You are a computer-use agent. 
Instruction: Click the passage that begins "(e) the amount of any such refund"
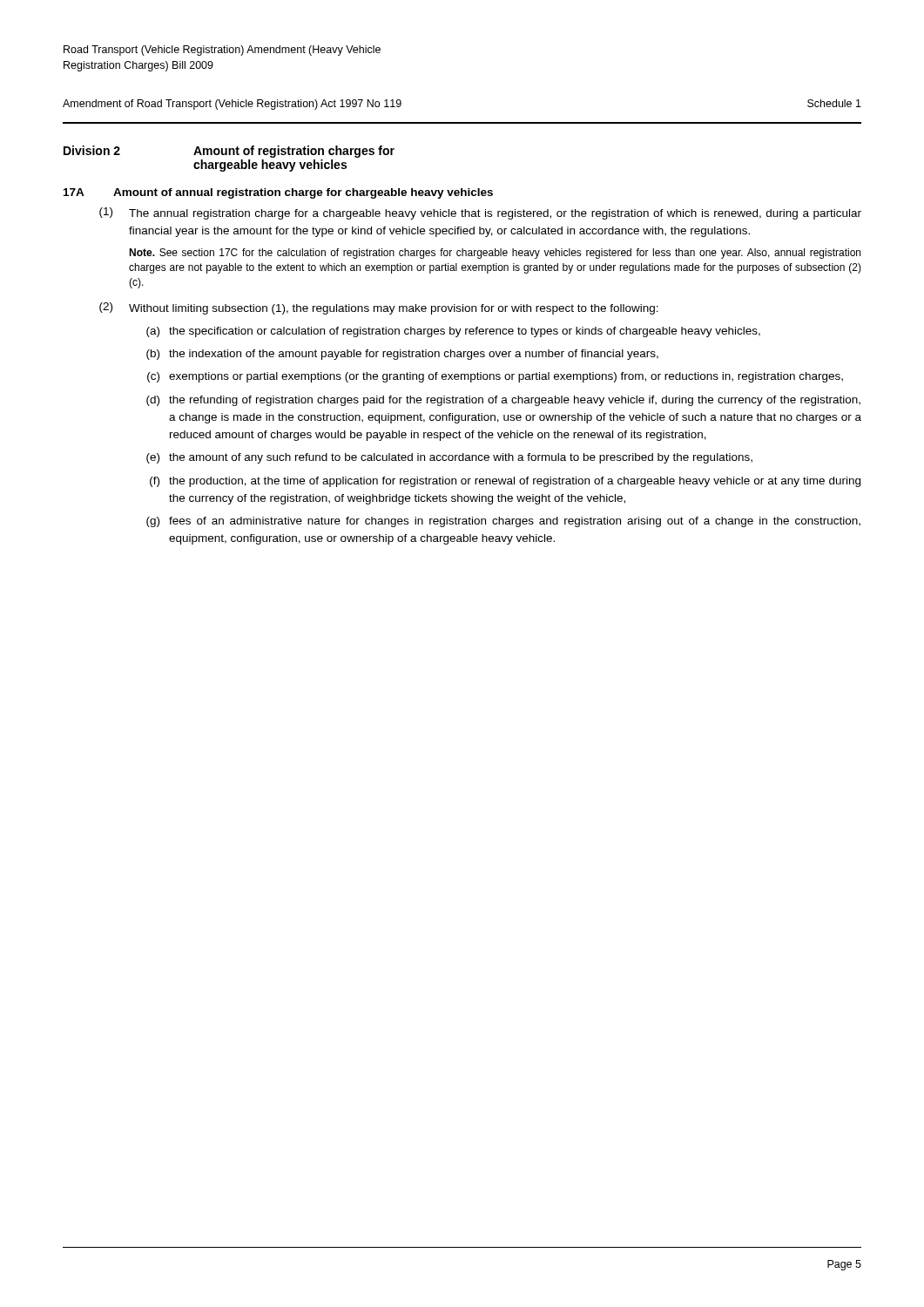click(x=441, y=458)
